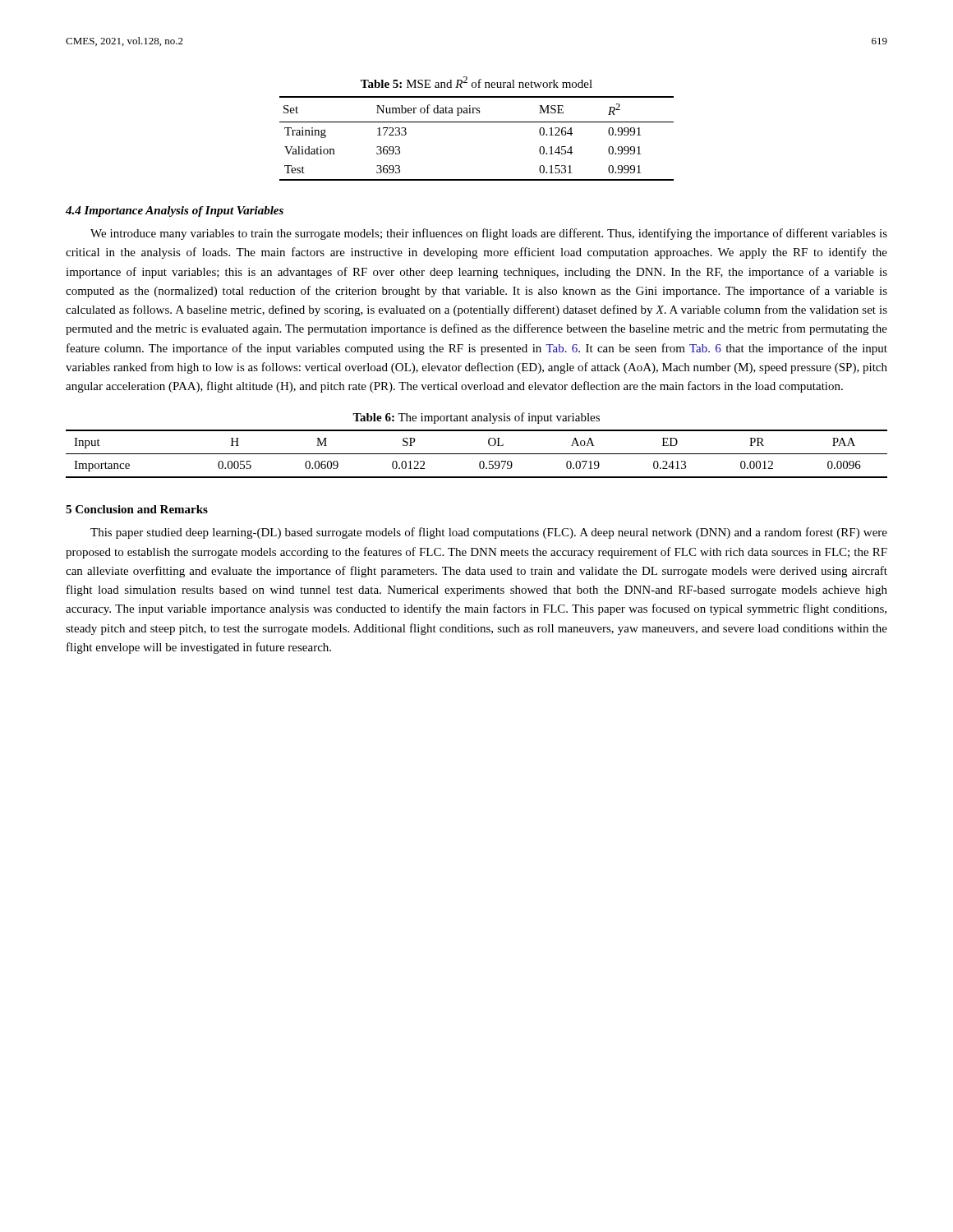Screen dimensions: 1232x953
Task: Find the table that mentions "R 2"
Action: point(476,138)
